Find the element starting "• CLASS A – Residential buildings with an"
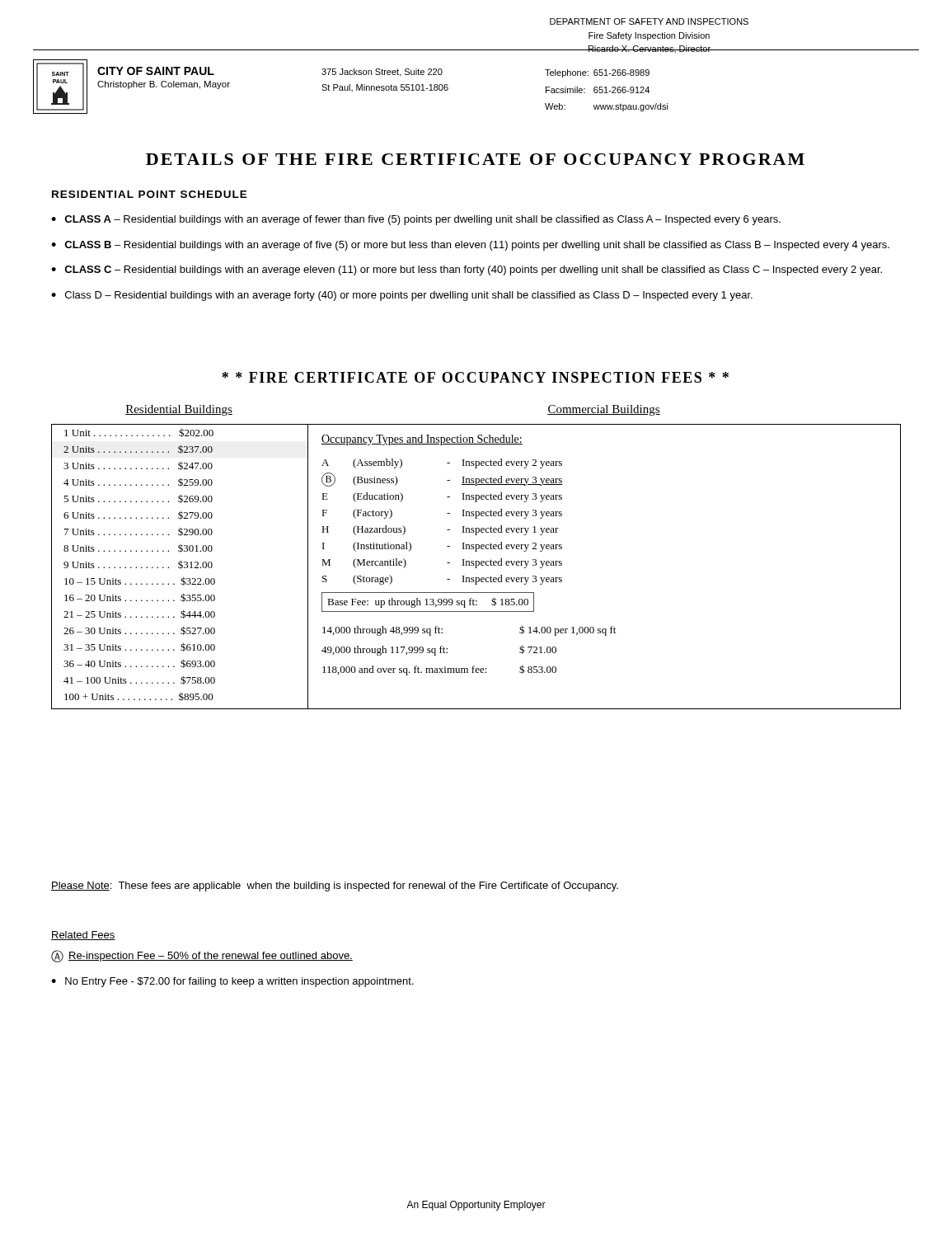 416,220
